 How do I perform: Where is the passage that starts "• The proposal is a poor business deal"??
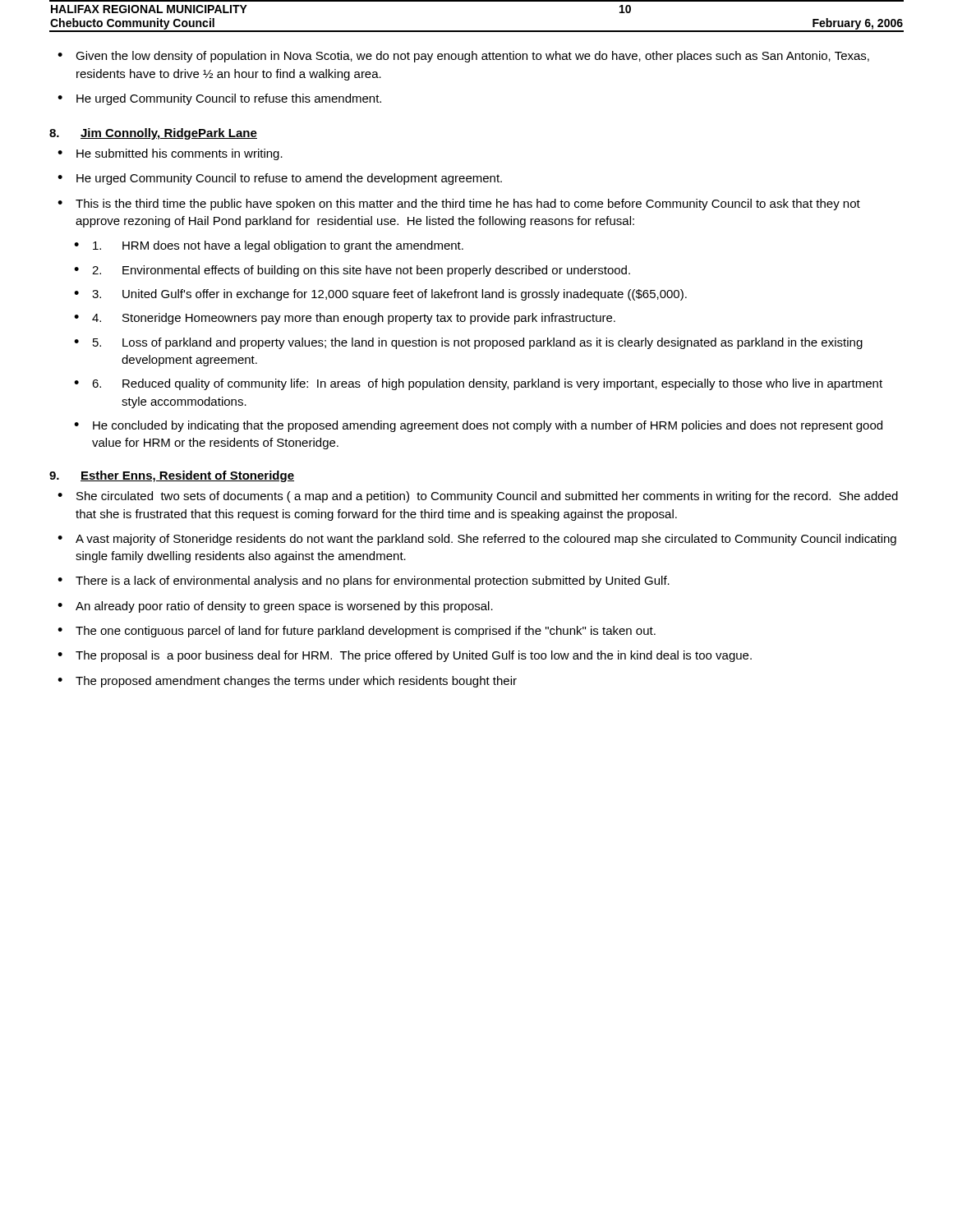[481, 656]
